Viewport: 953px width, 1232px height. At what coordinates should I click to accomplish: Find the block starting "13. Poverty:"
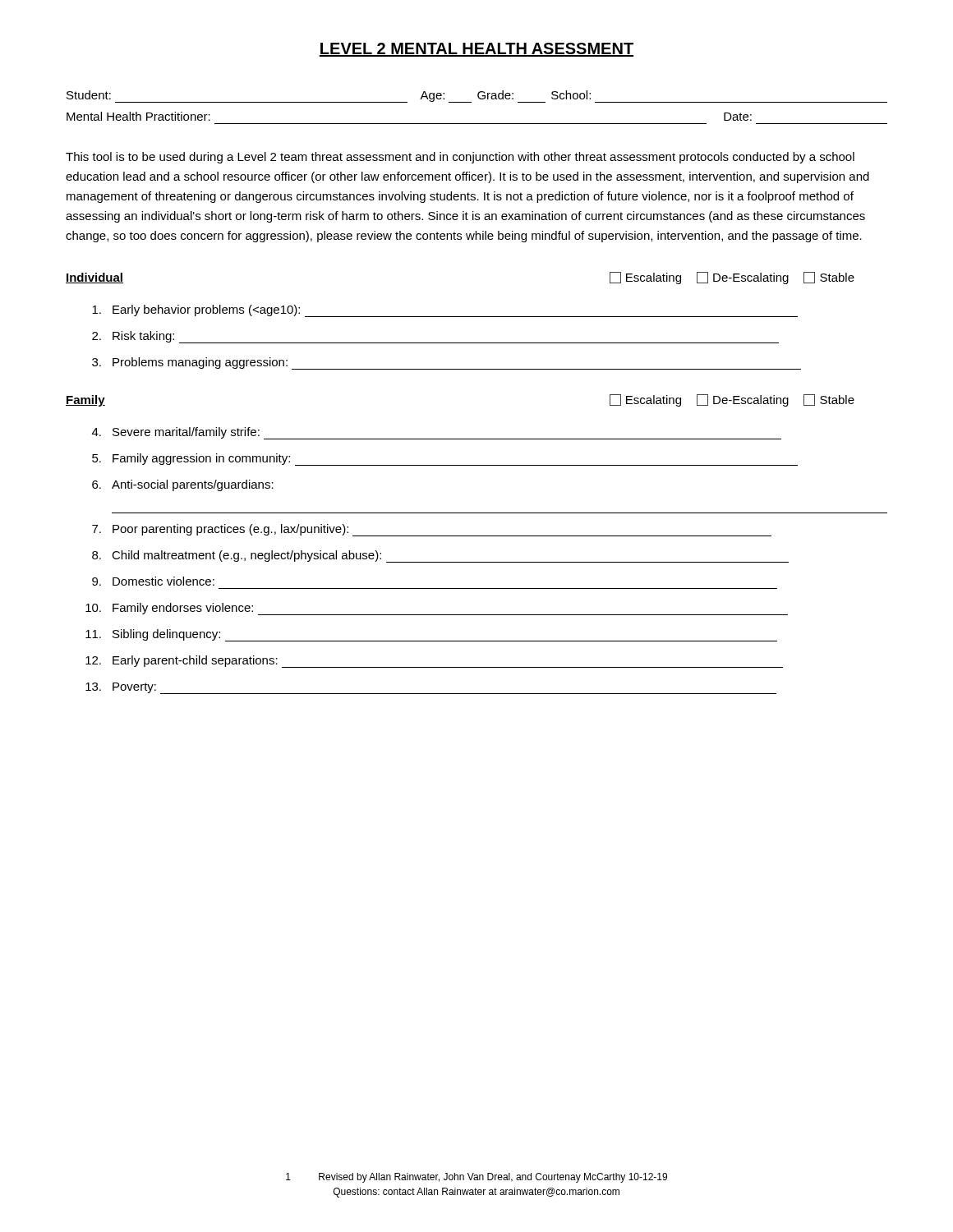[x=421, y=687]
